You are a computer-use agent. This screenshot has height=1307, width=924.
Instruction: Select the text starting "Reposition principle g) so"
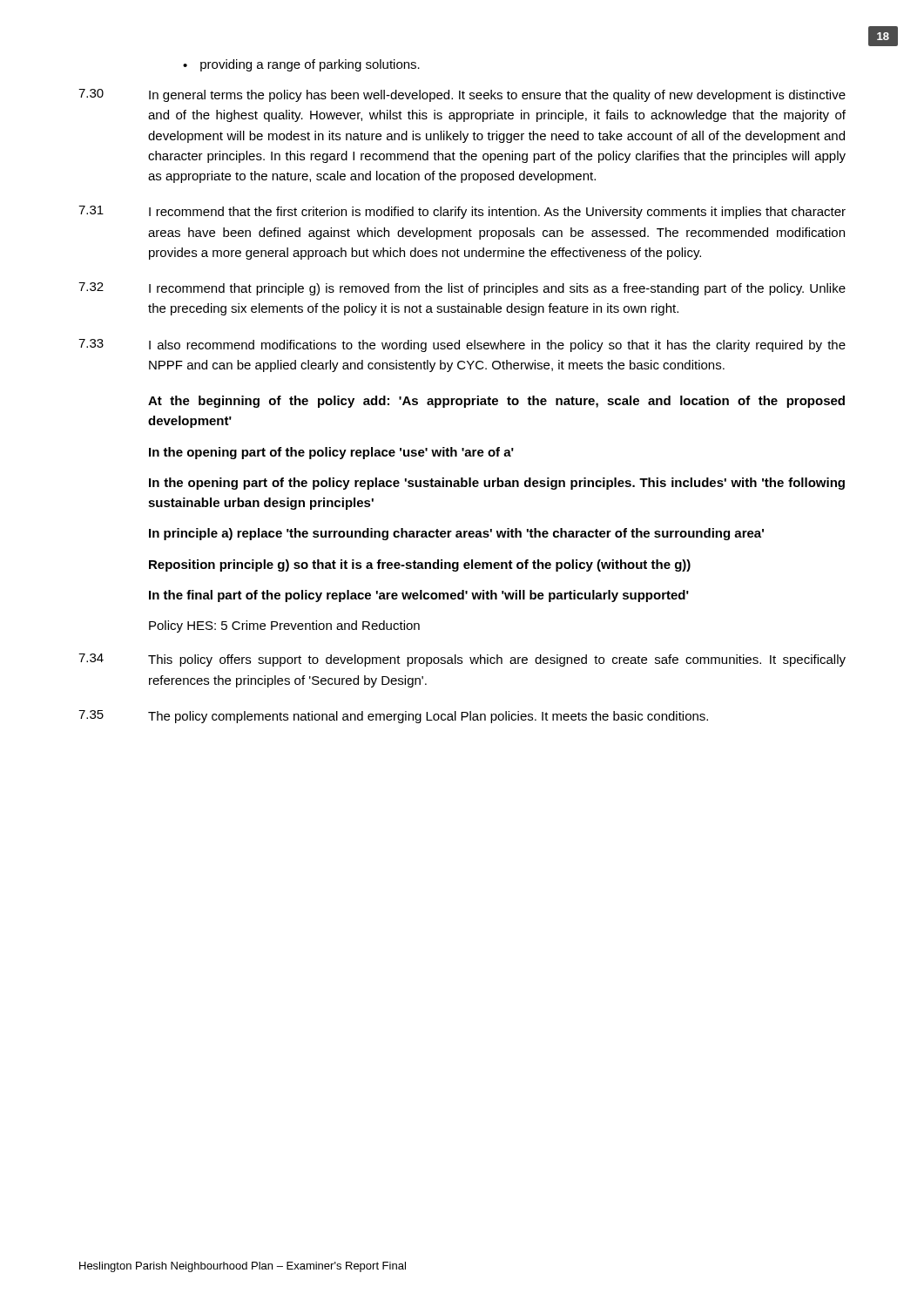419,564
